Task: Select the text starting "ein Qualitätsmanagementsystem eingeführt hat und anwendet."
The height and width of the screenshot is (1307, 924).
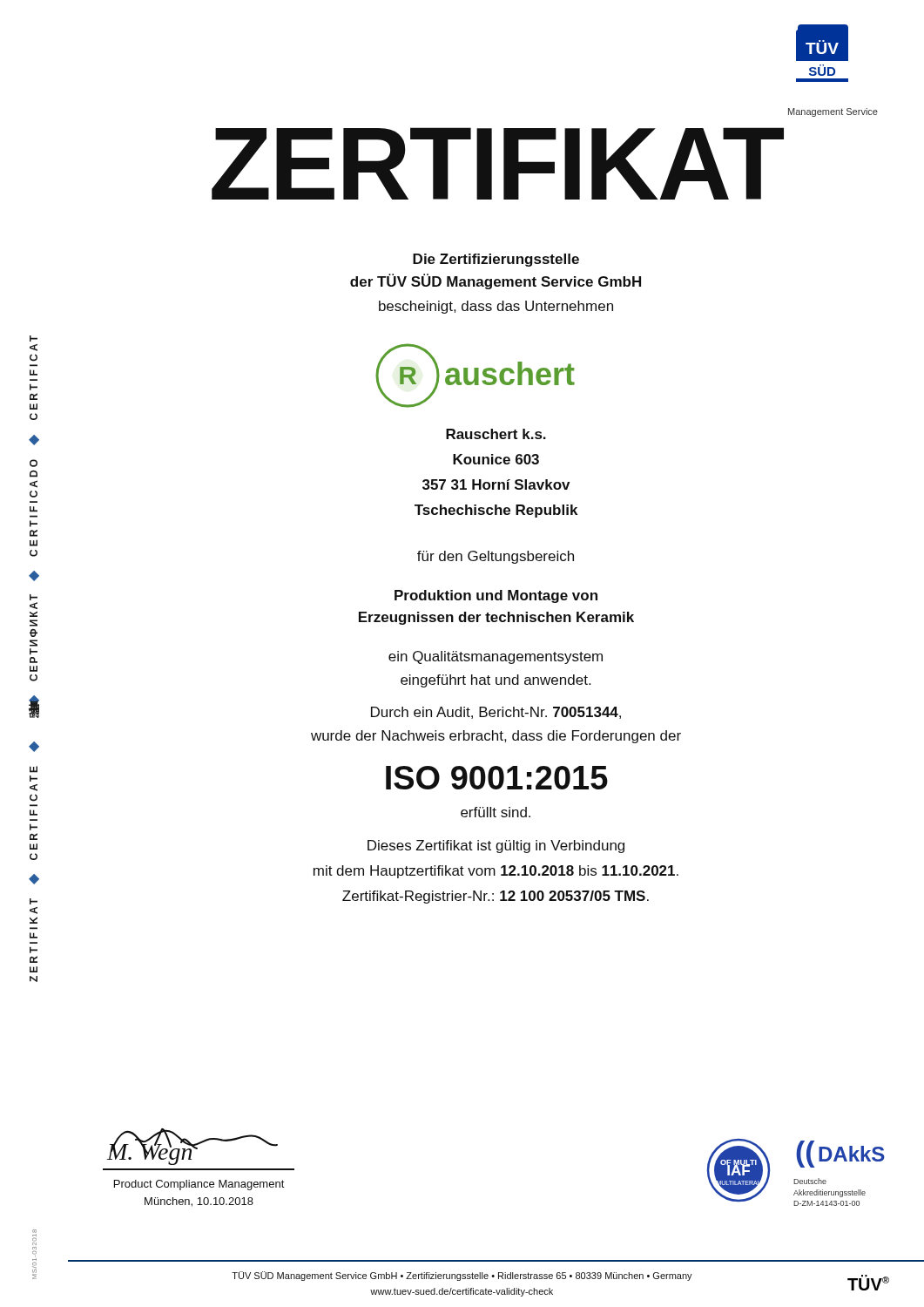Action: [496, 668]
